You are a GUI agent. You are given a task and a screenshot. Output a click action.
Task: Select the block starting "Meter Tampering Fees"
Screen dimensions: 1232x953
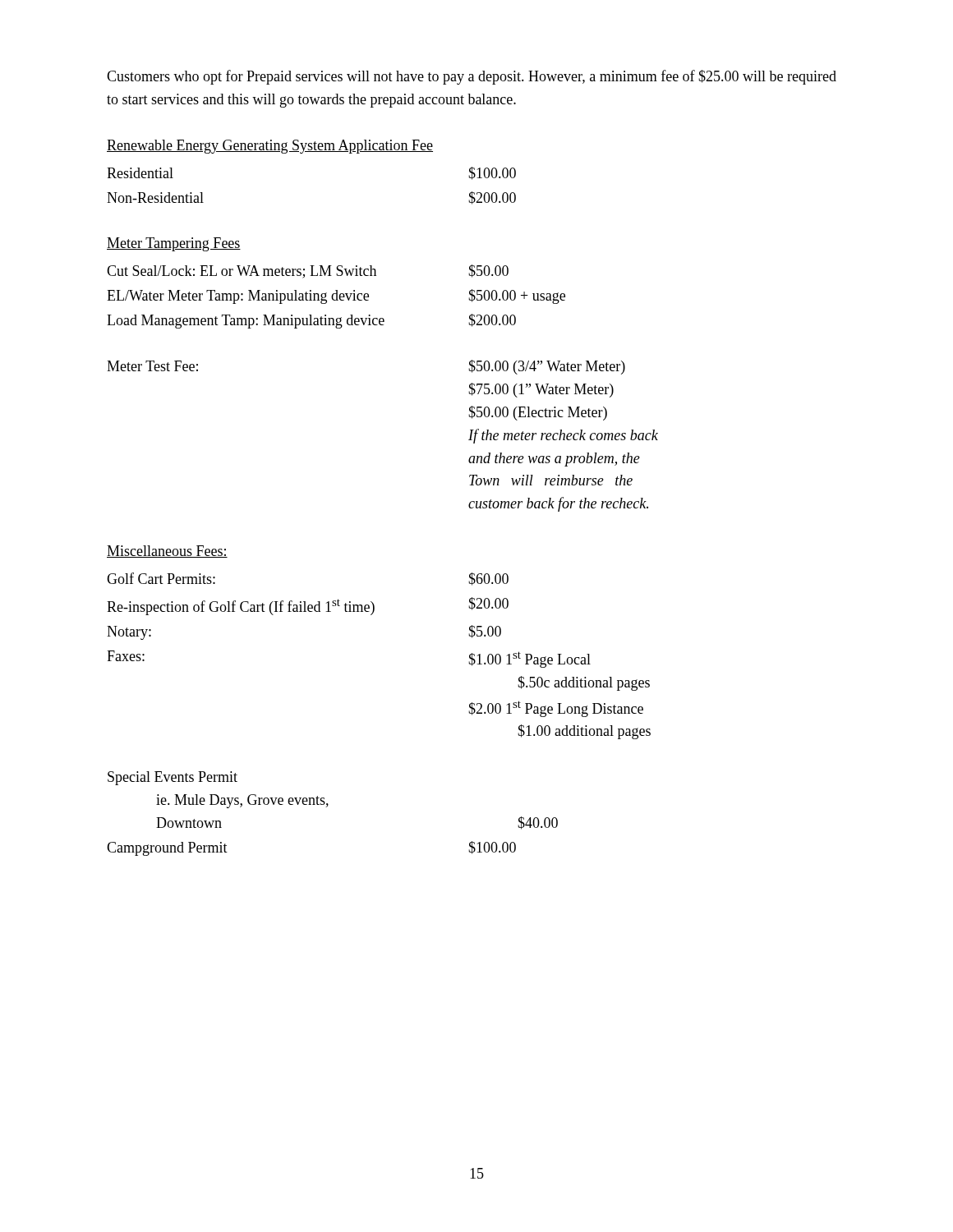click(x=173, y=244)
